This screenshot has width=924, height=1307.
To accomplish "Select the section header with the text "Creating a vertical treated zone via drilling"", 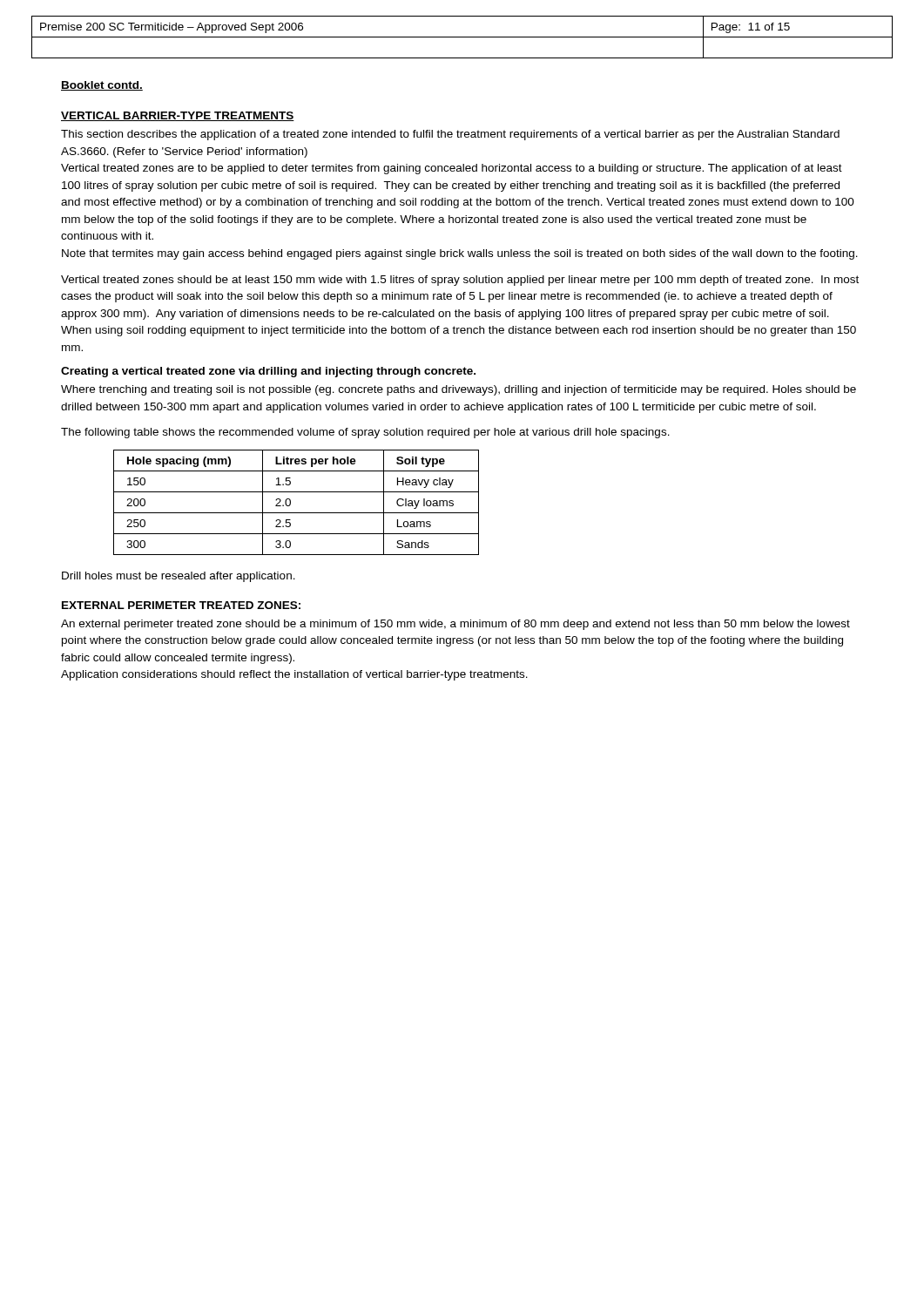I will 269,371.
